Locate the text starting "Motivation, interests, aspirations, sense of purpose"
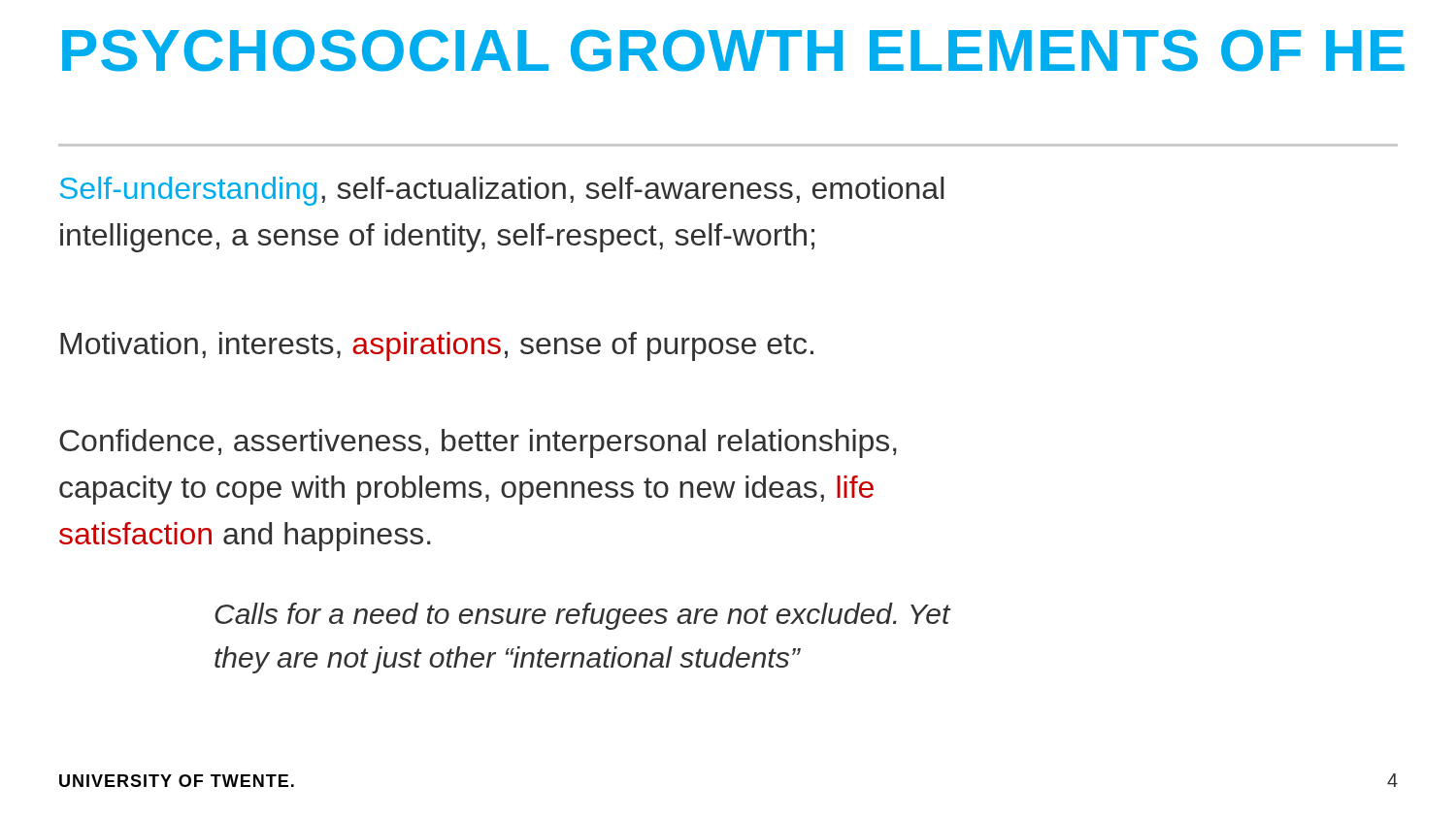 (437, 344)
